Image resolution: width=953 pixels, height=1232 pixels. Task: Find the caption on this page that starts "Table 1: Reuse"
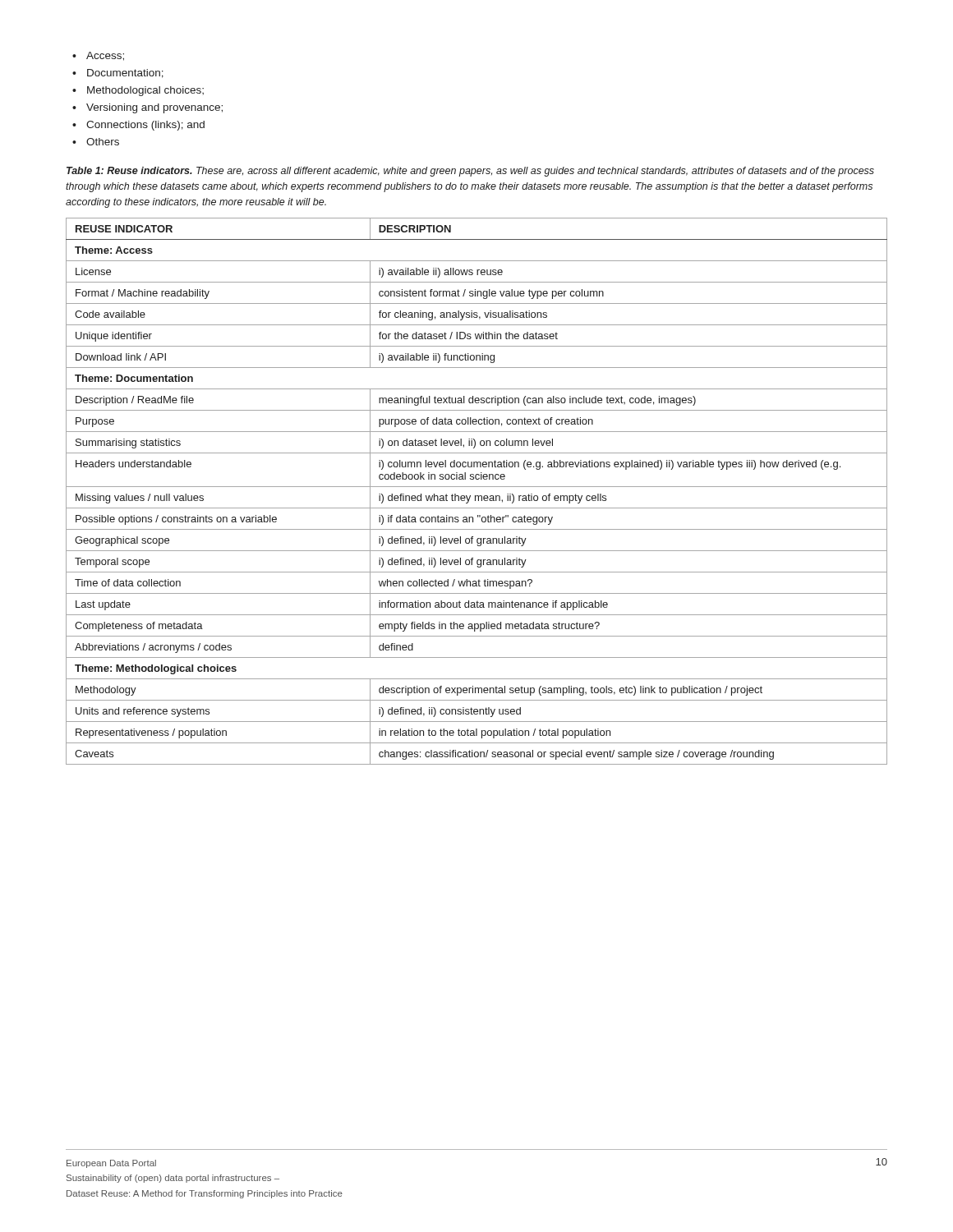(x=470, y=186)
